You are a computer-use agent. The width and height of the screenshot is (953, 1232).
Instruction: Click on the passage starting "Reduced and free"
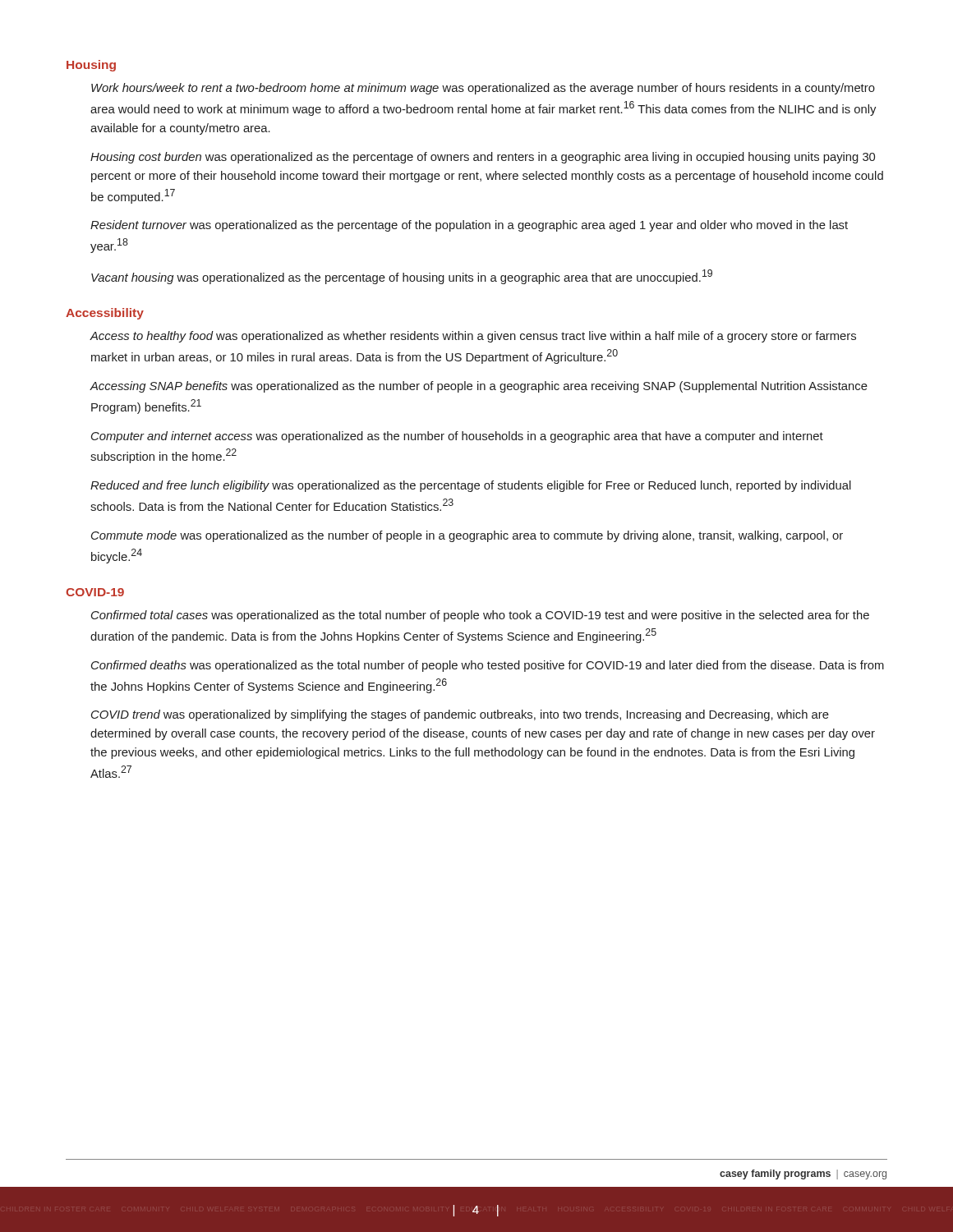[471, 496]
